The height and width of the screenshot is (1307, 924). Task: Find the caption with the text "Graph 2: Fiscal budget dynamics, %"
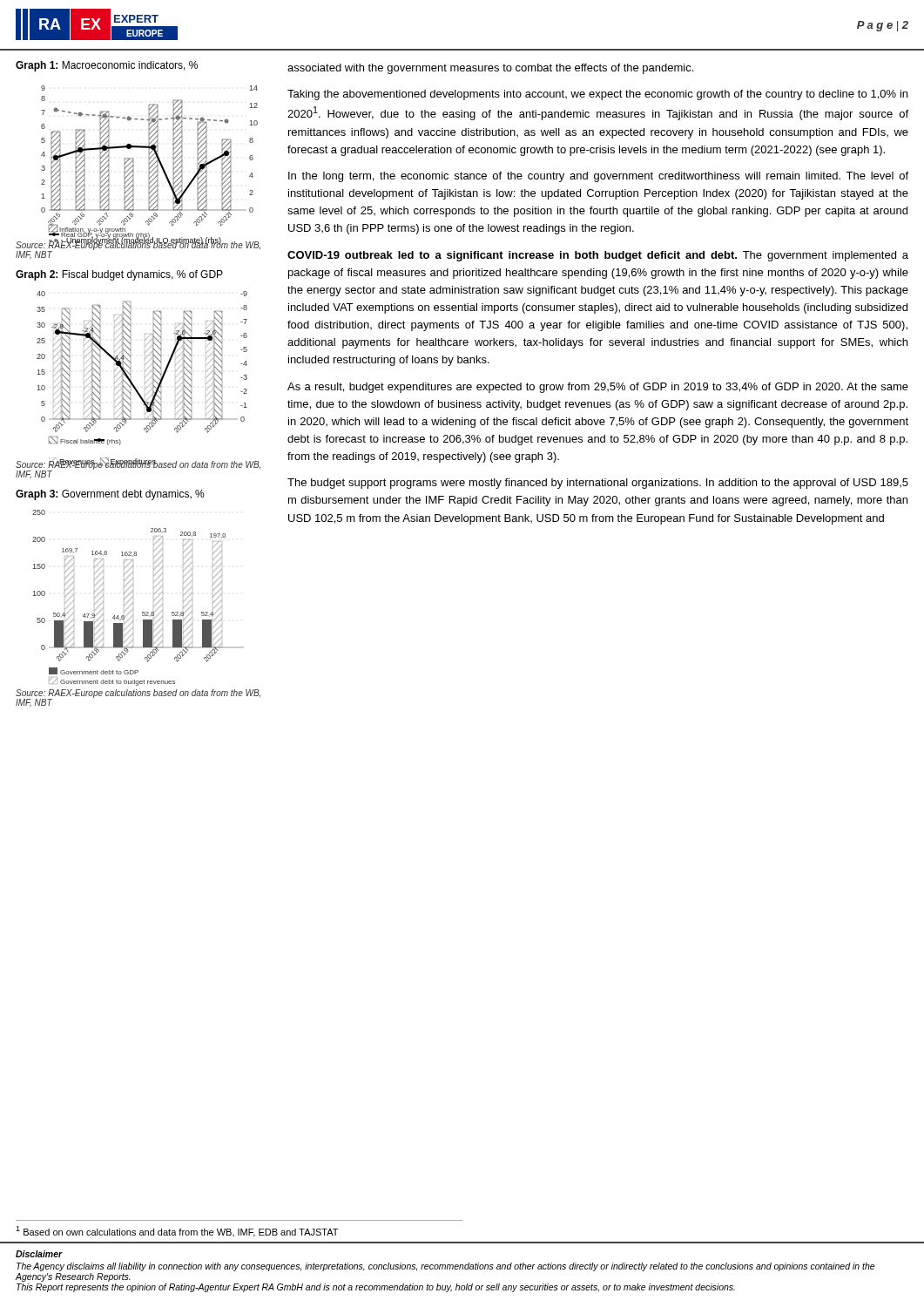coord(119,274)
